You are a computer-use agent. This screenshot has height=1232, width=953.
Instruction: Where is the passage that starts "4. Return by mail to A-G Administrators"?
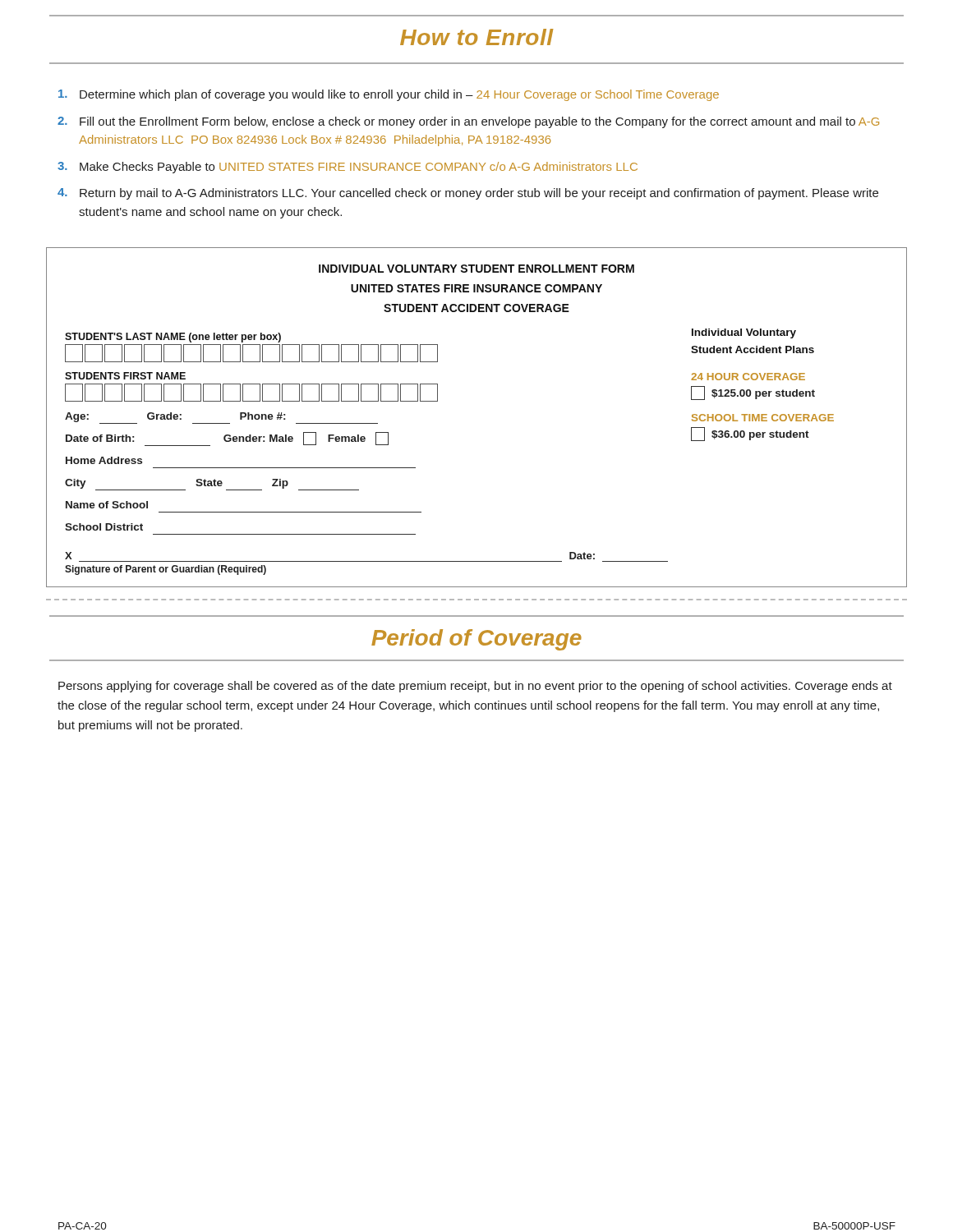(476, 202)
